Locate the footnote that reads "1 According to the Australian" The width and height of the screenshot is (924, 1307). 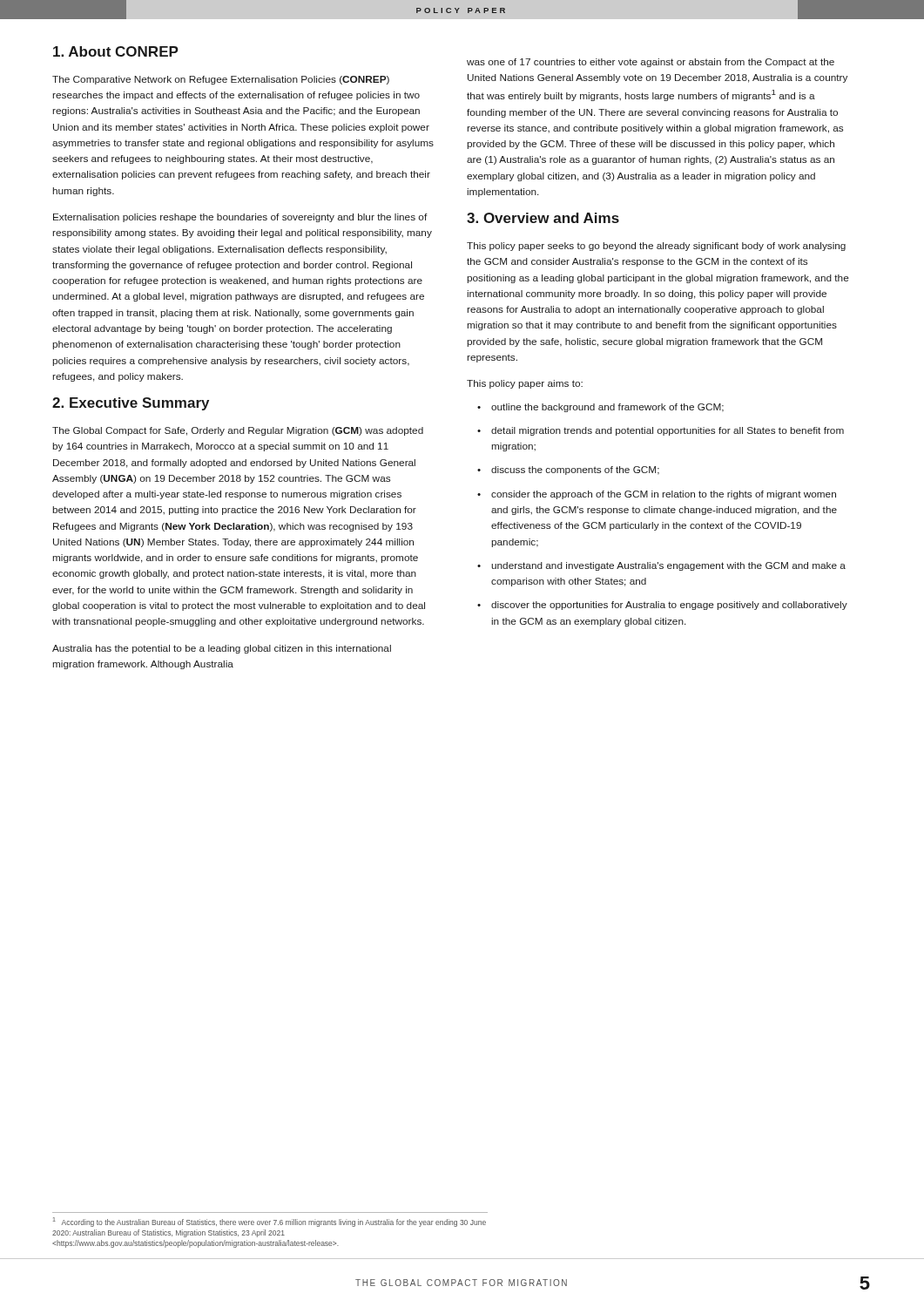point(270,1231)
